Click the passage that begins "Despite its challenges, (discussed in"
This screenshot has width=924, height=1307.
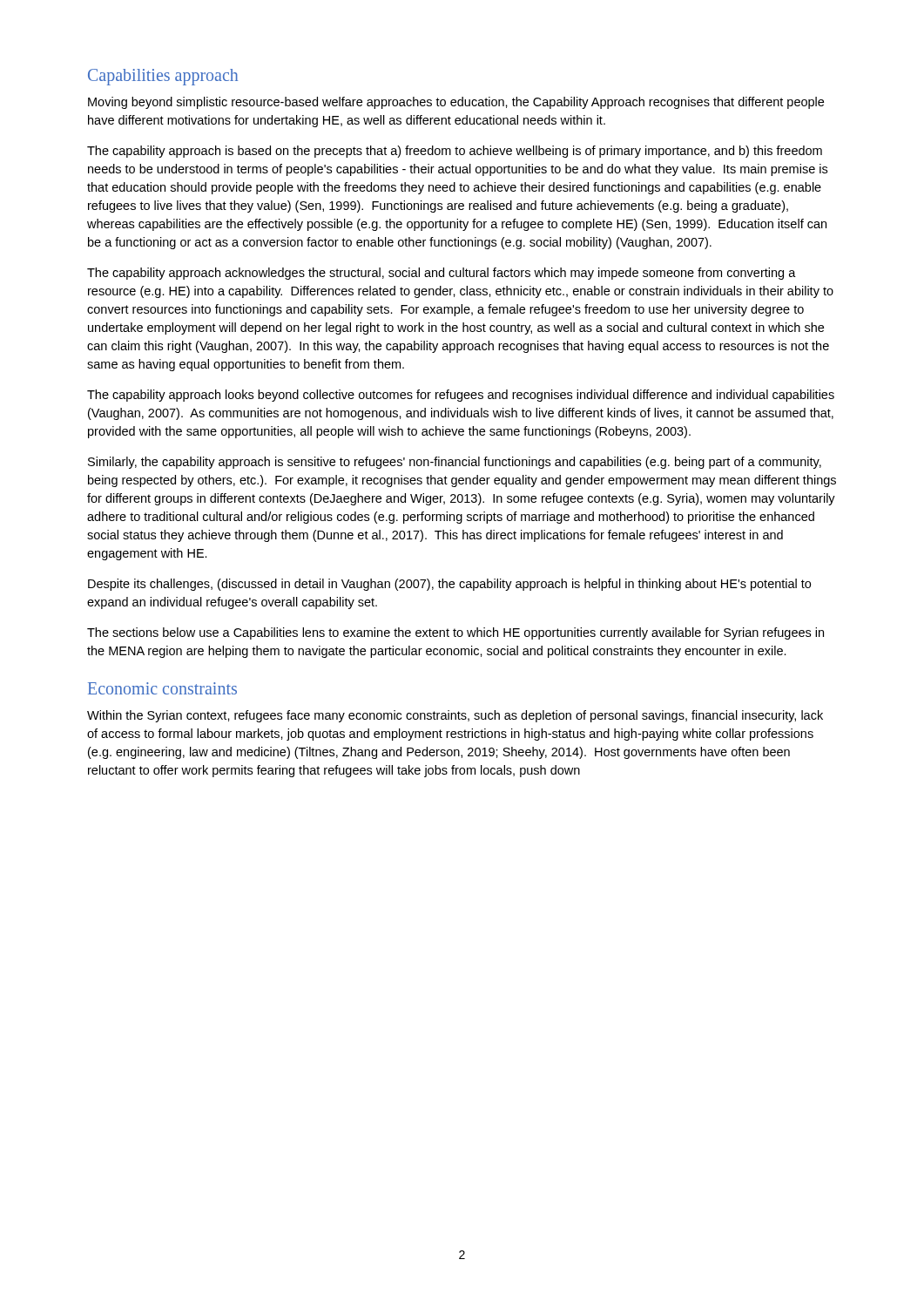tap(449, 593)
